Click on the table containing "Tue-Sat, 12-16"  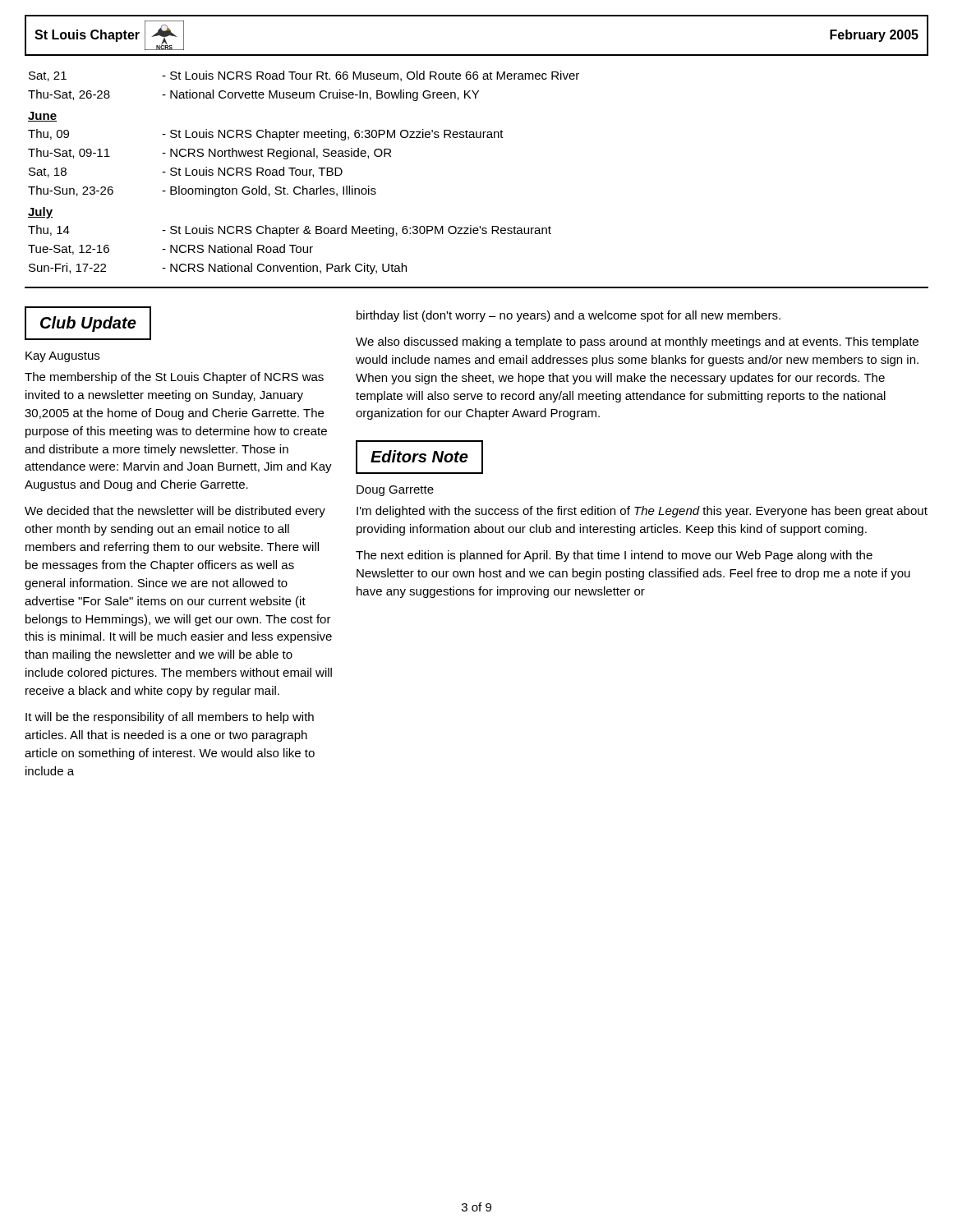[x=476, y=177]
